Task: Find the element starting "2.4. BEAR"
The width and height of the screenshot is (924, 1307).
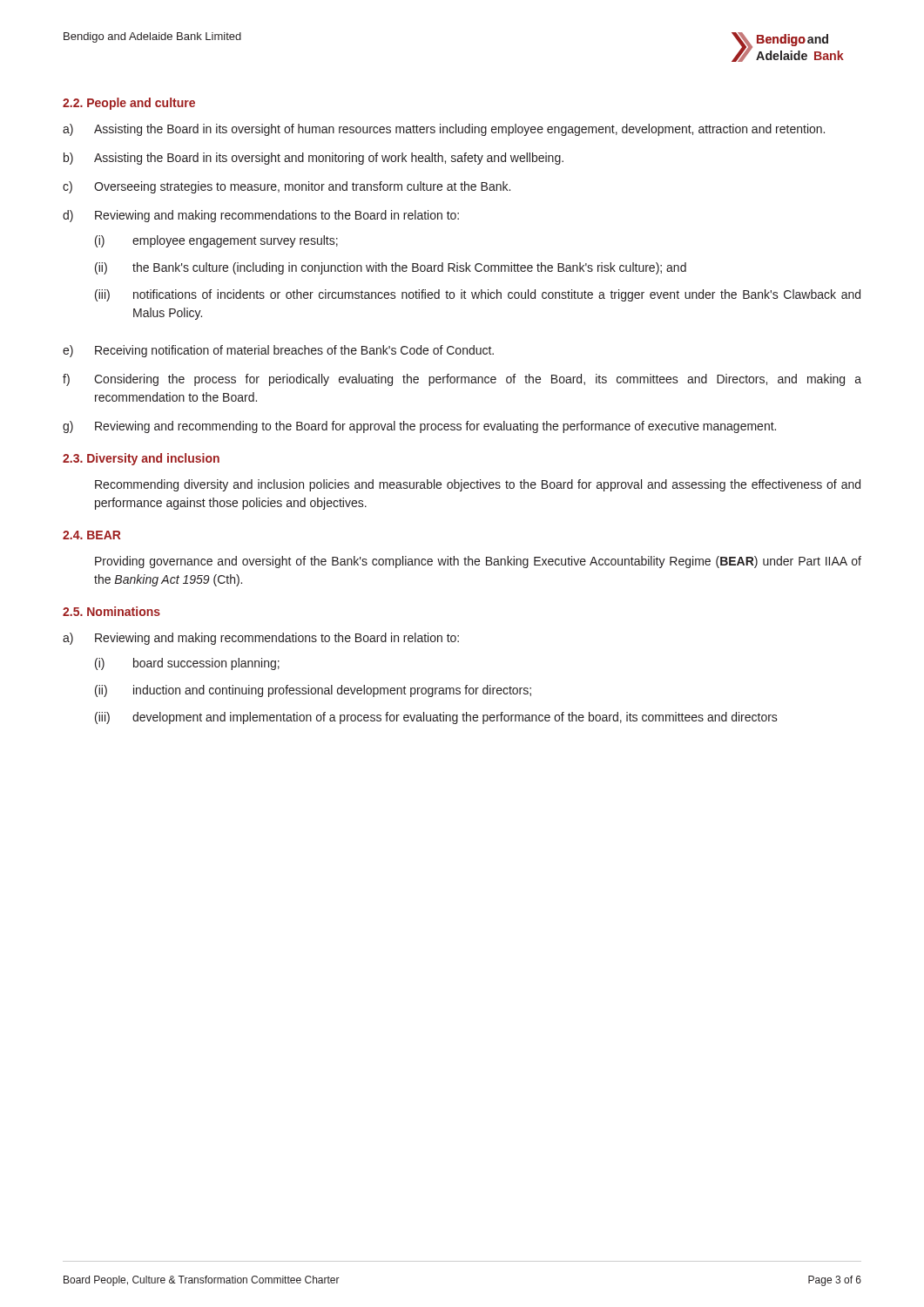Action: click(x=92, y=535)
